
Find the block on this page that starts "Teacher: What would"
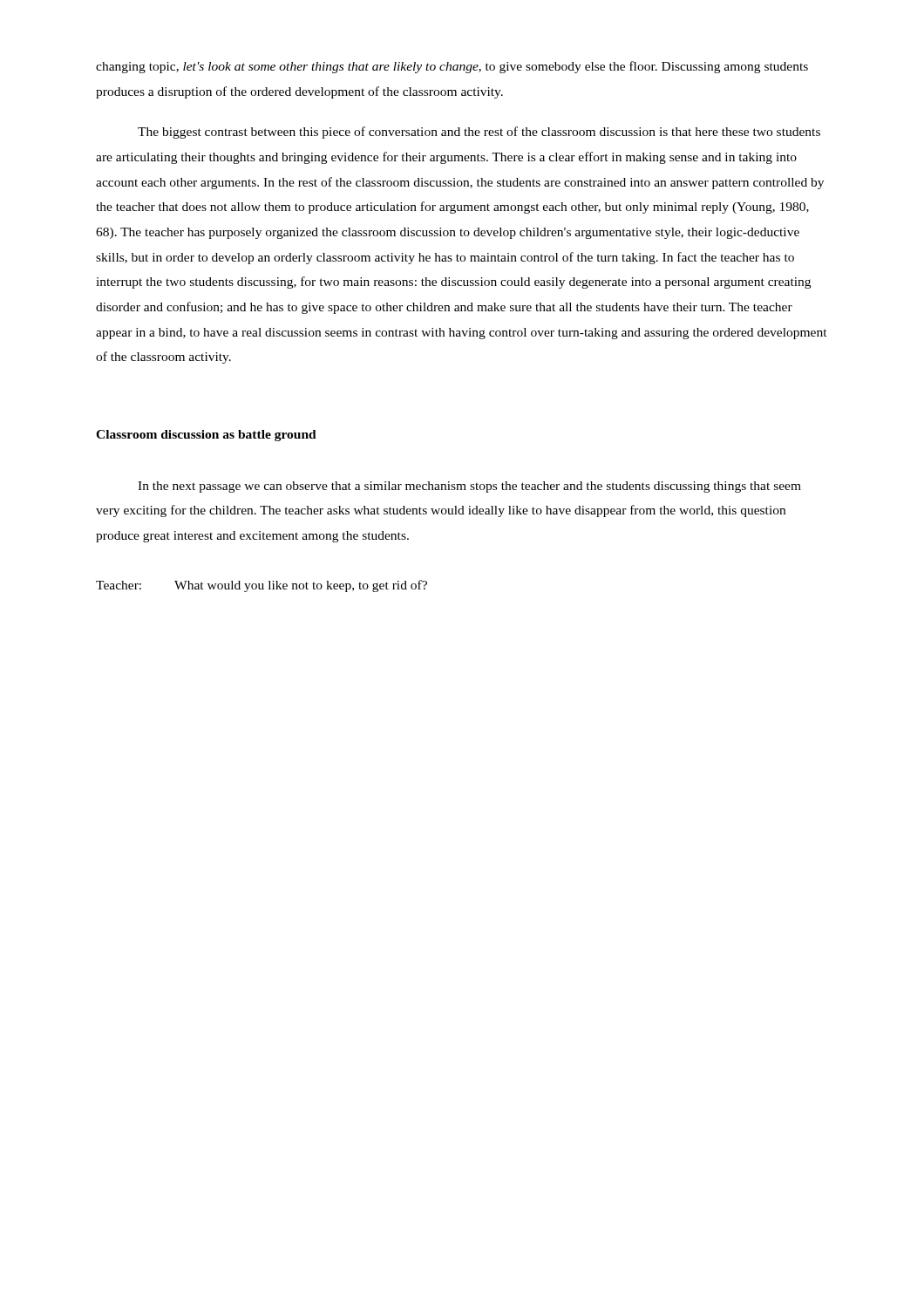(x=262, y=586)
